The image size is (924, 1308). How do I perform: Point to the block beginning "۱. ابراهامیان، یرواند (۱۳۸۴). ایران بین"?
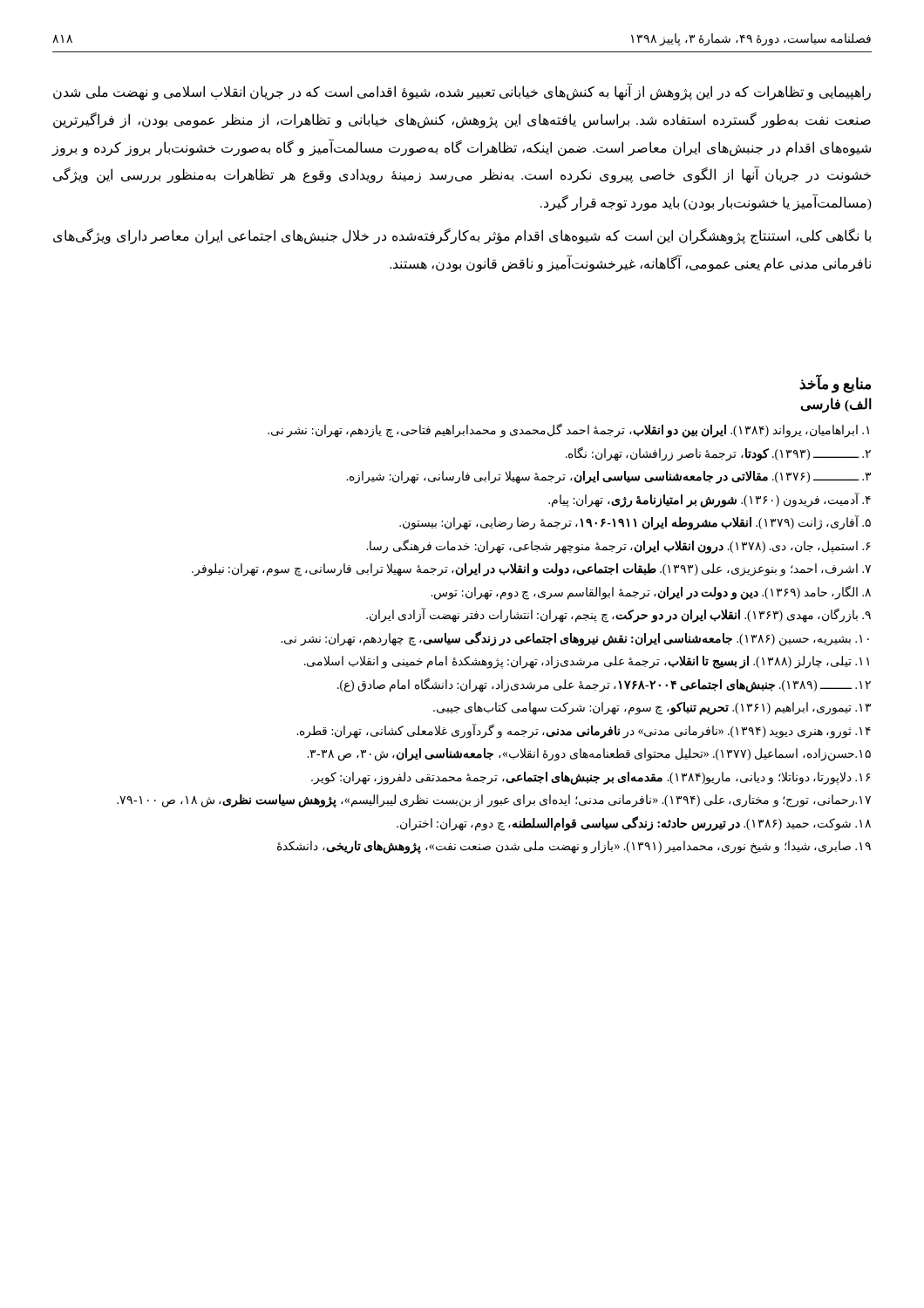click(569, 430)
